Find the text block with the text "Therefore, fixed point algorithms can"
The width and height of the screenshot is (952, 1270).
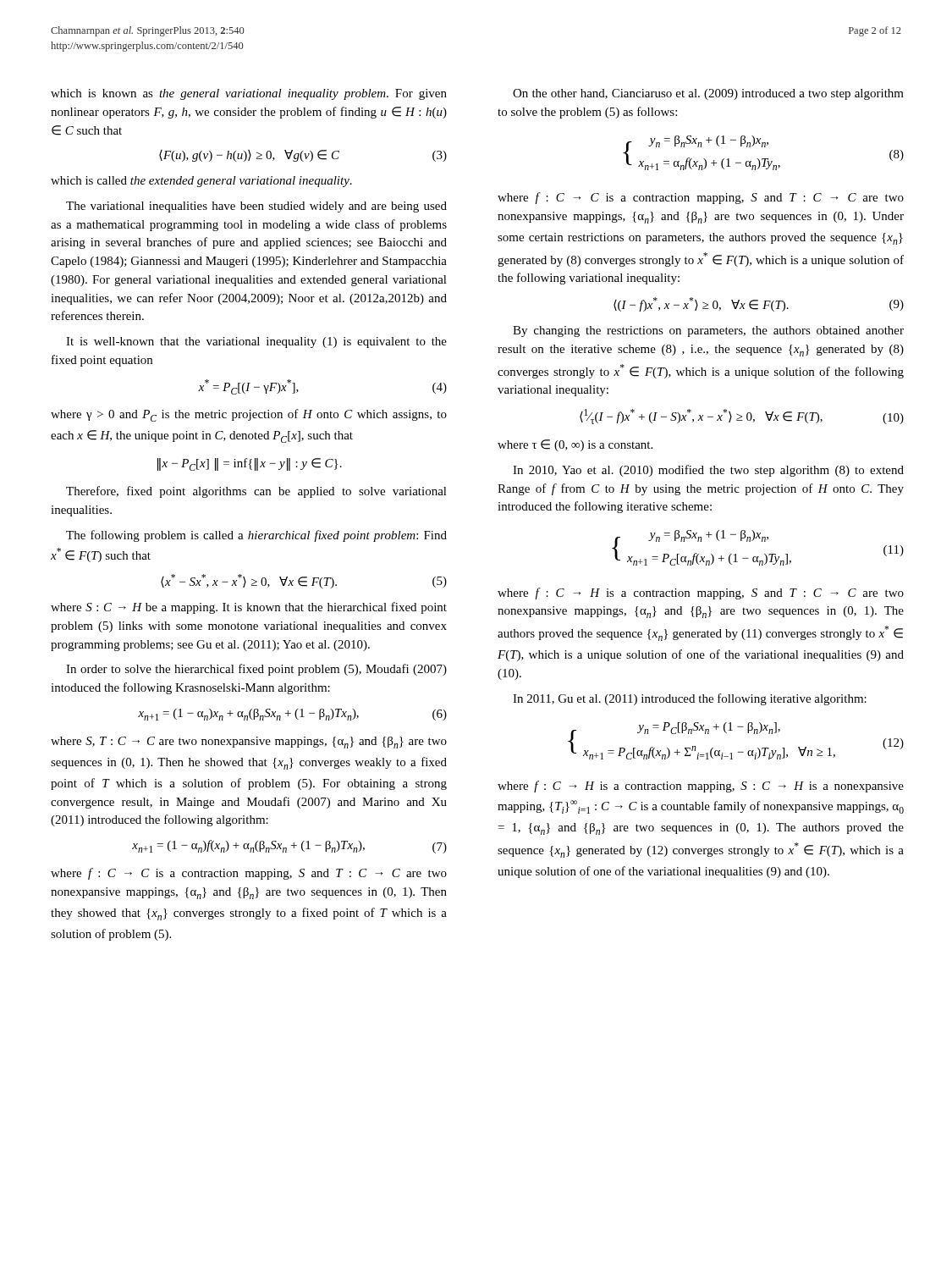249,524
